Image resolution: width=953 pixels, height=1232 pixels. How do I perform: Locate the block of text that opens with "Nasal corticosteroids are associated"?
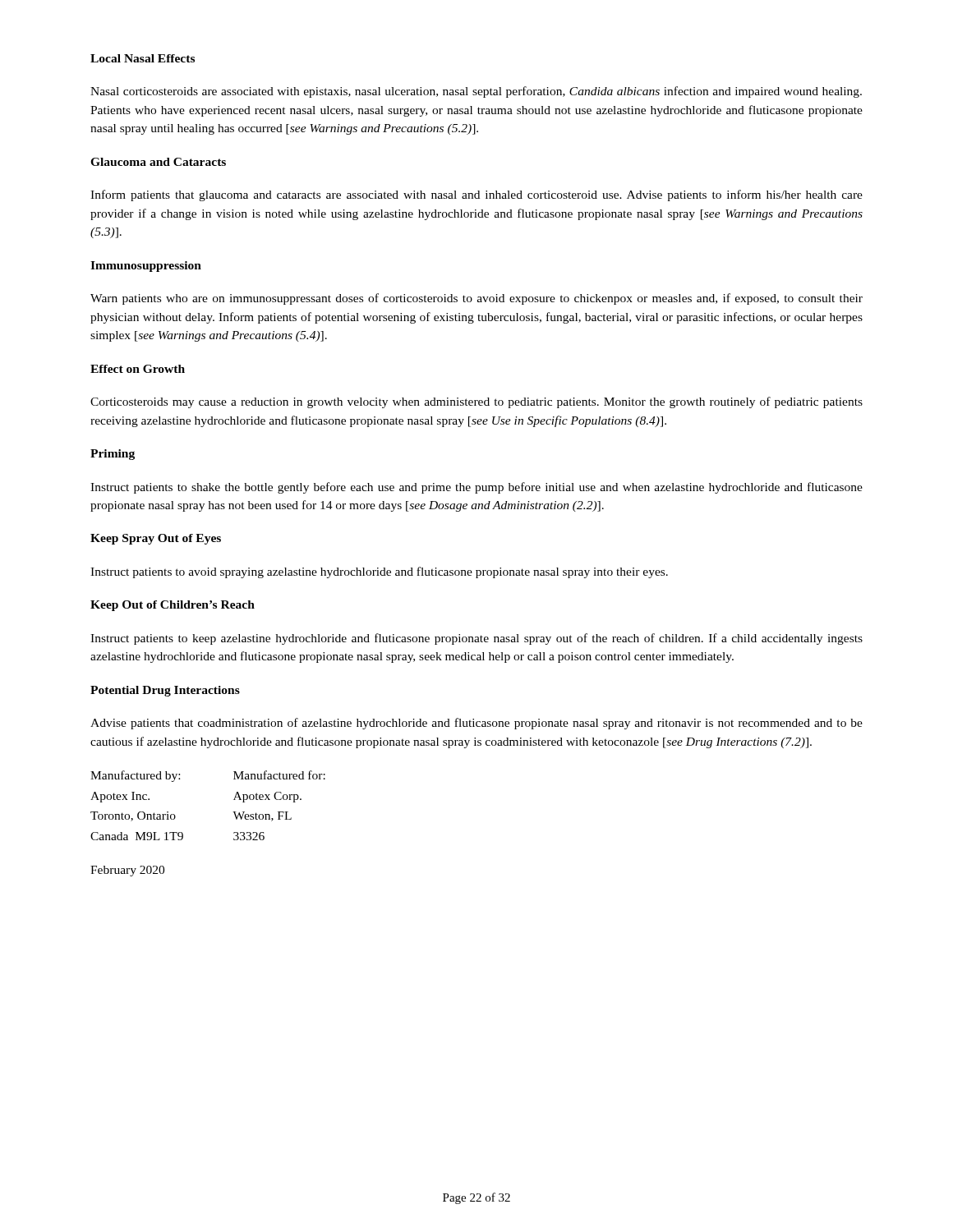[476, 110]
